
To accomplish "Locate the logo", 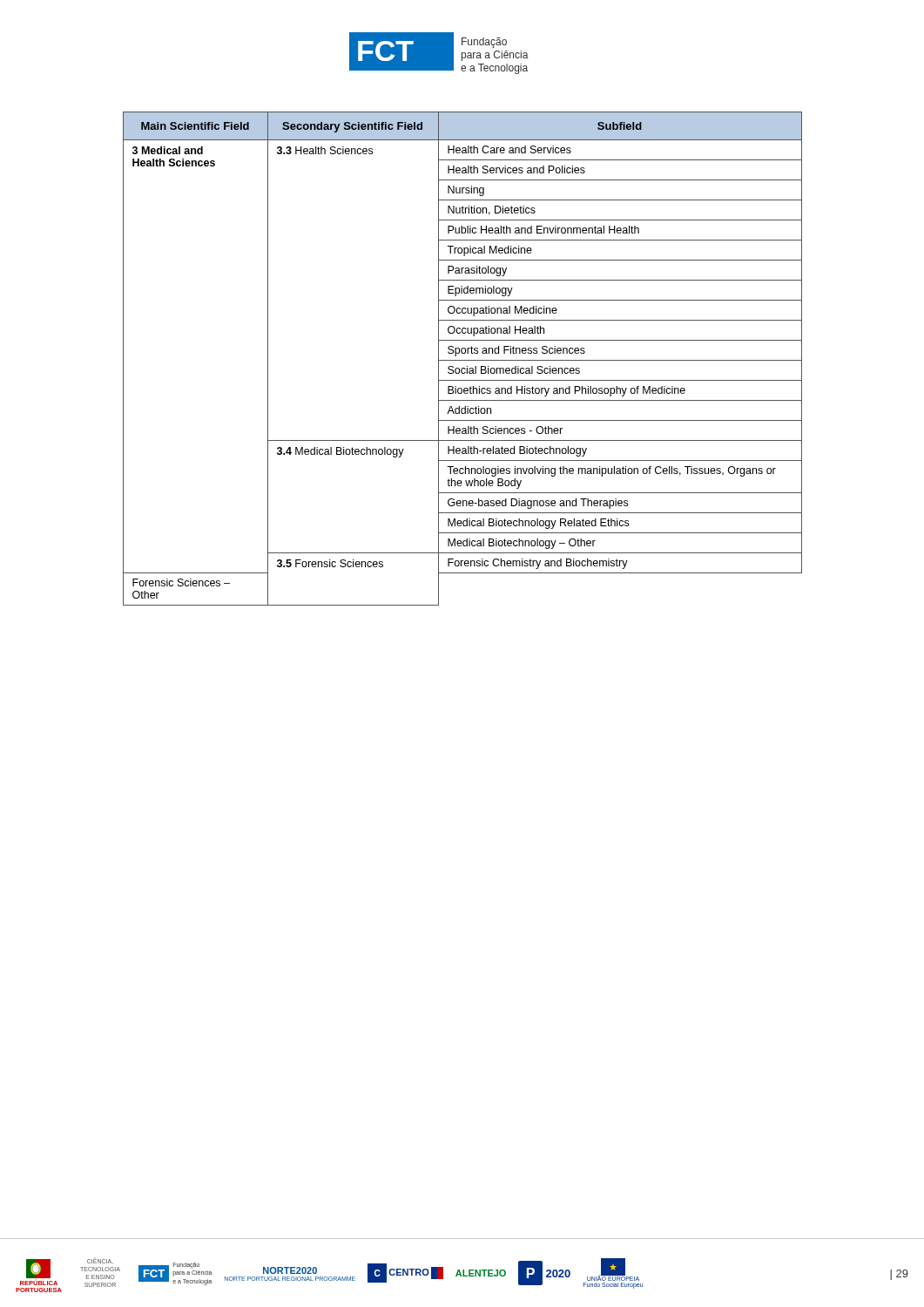I will (x=462, y=47).
